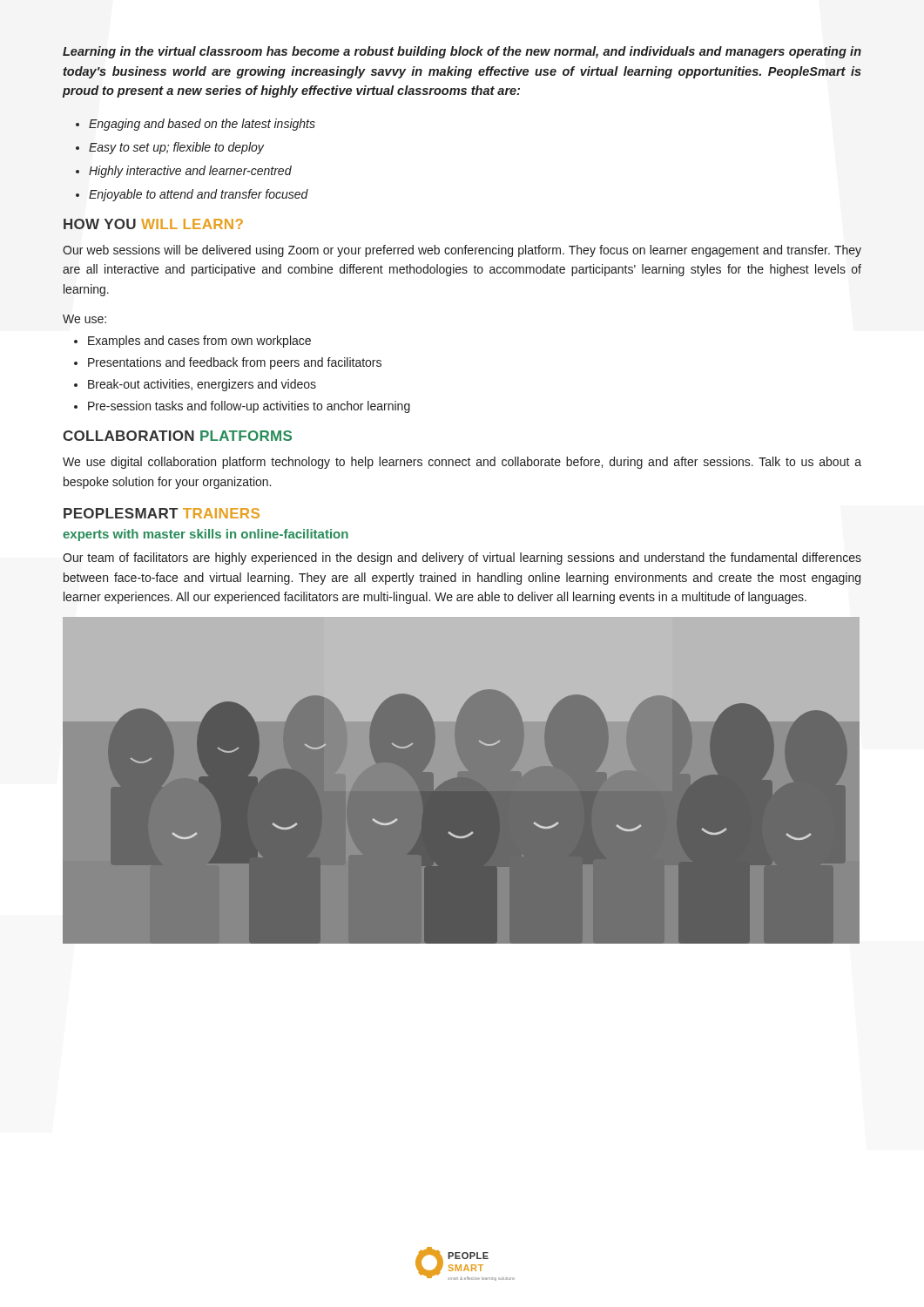The height and width of the screenshot is (1307, 924).
Task: Select the text starting "Presentations and feedback from peers and"
Action: [x=235, y=363]
